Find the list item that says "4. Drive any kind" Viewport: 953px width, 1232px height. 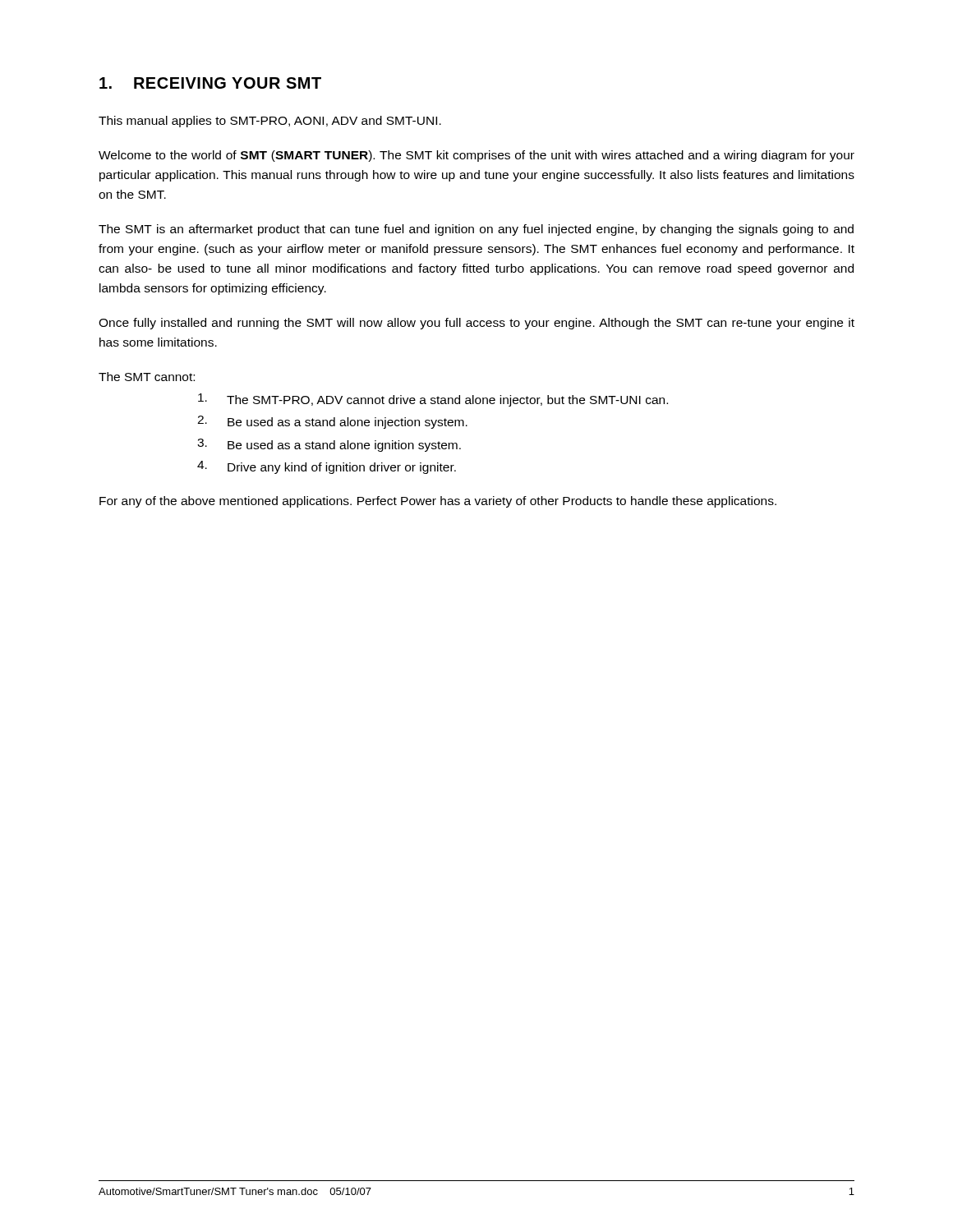(327, 467)
